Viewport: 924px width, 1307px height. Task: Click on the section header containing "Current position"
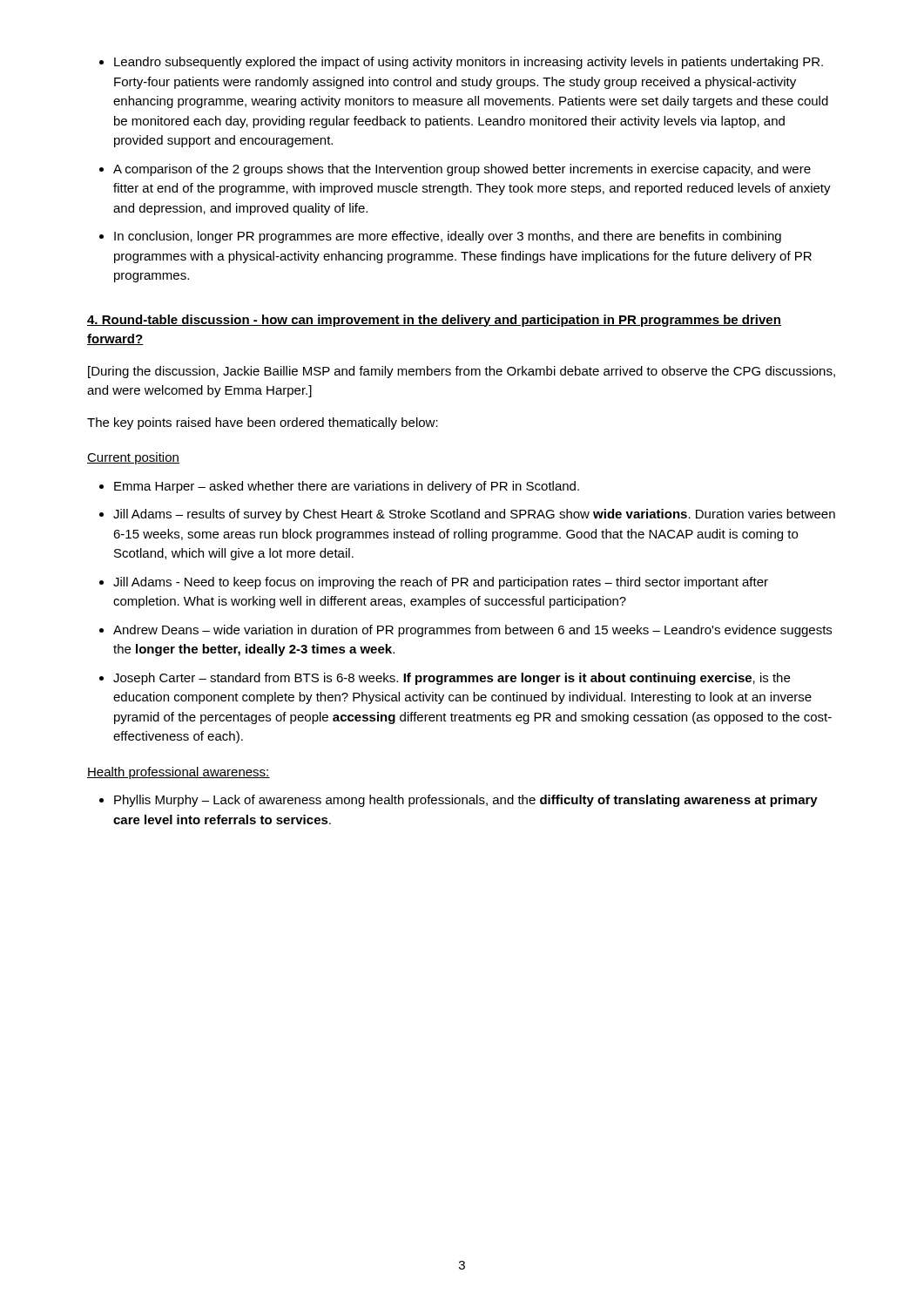click(x=133, y=457)
